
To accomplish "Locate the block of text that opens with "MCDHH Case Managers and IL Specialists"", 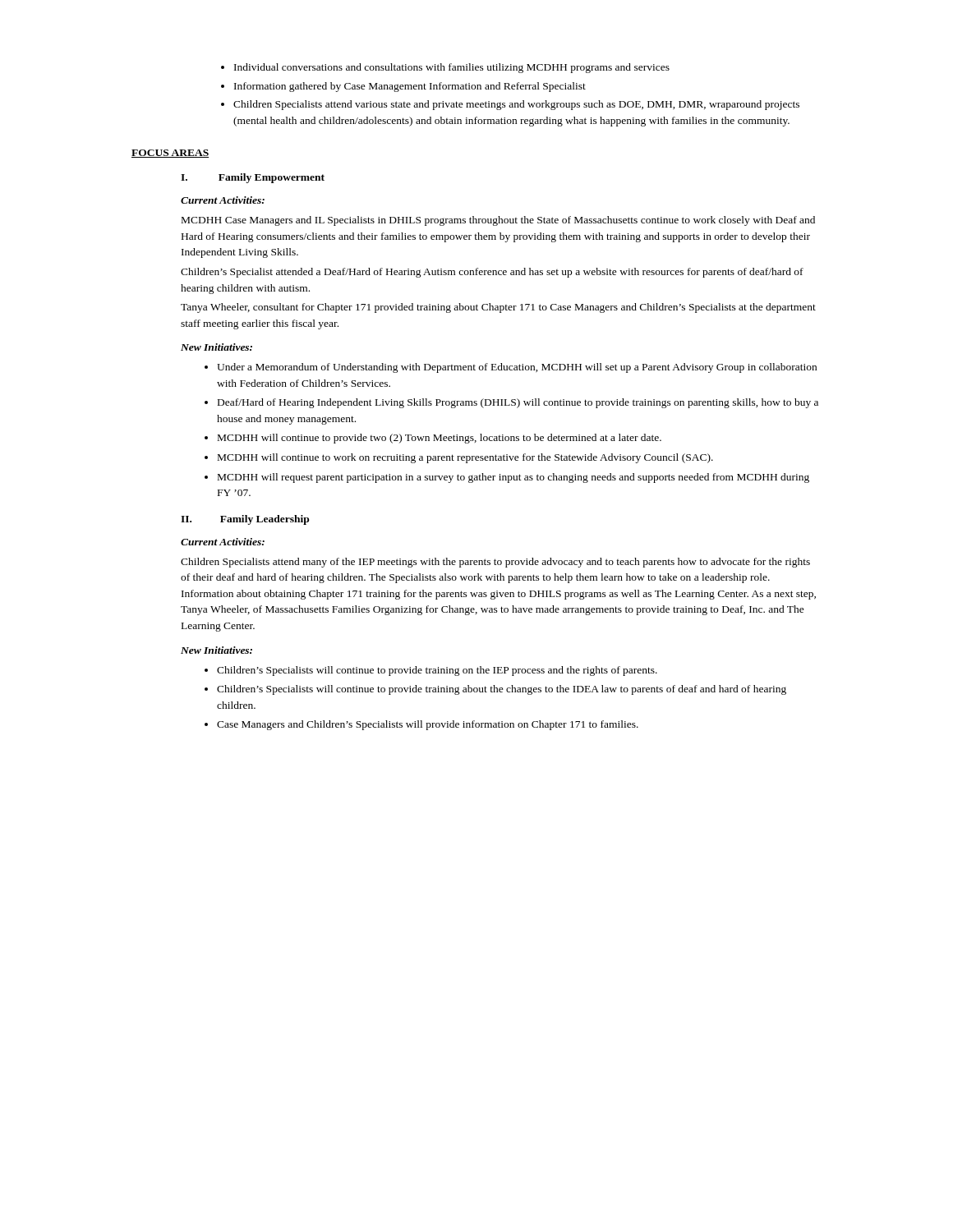I will pyautogui.click(x=501, y=236).
